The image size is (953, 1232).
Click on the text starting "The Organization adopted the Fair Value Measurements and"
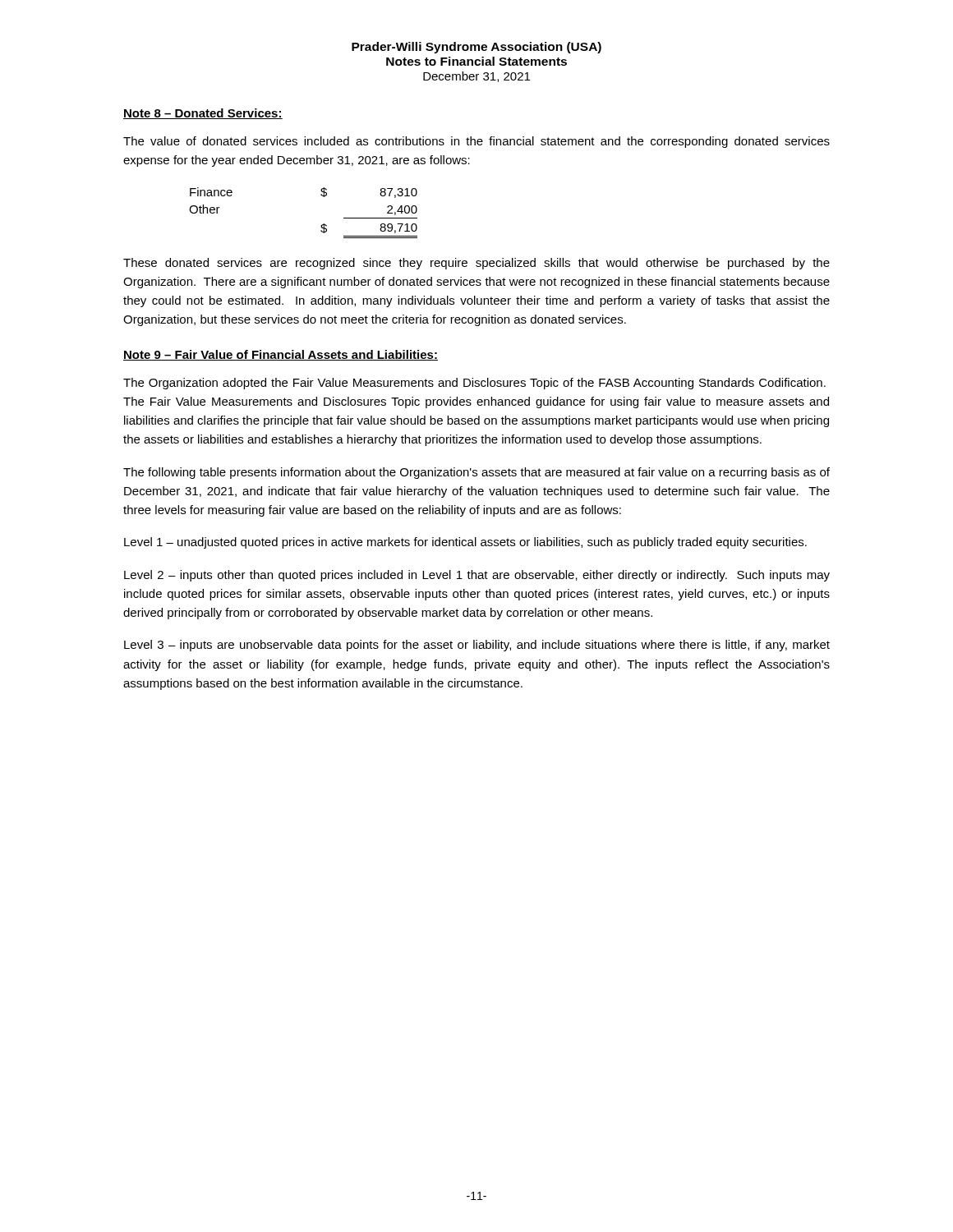[476, 411]
